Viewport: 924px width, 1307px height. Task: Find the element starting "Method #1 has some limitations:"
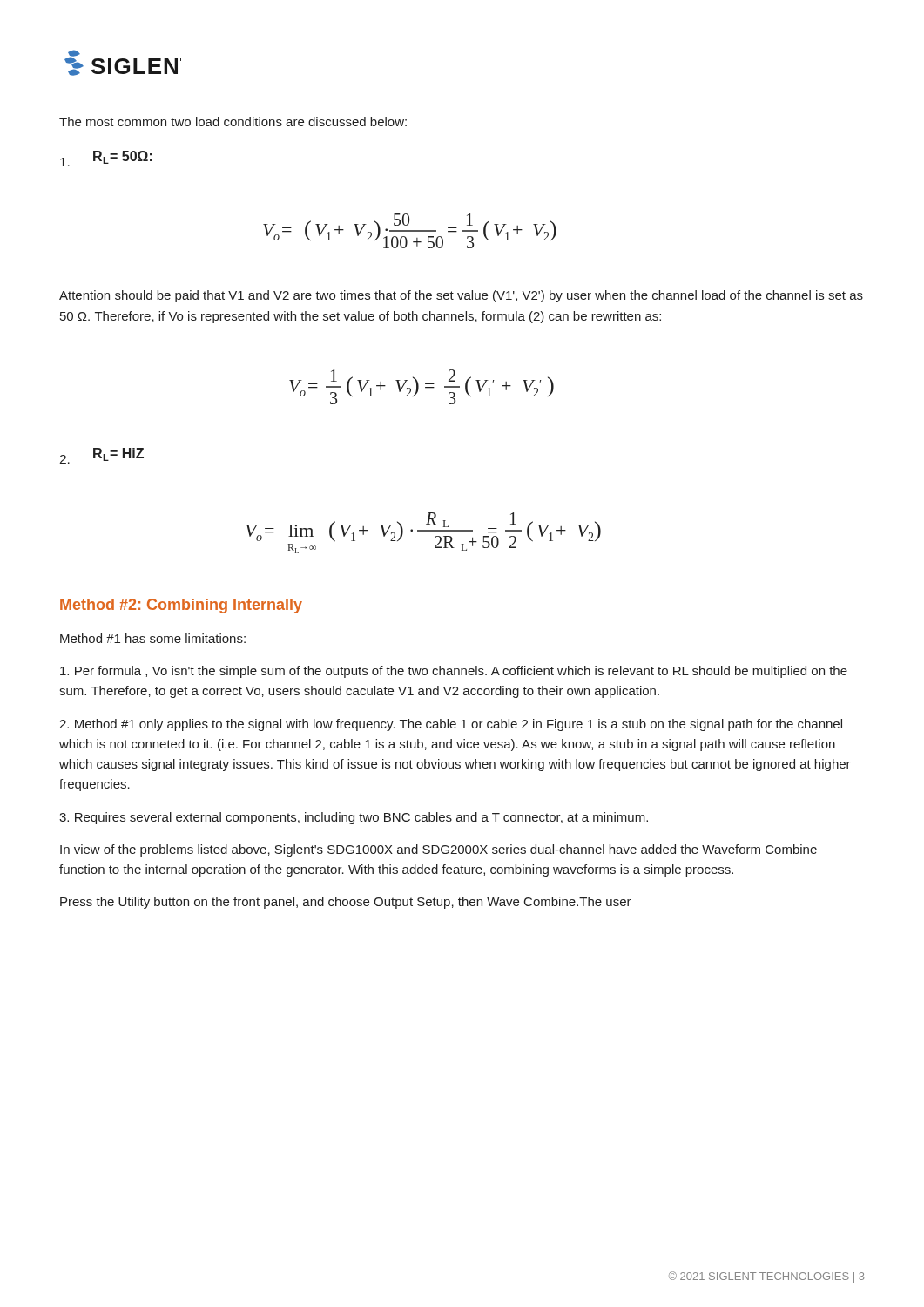pyautogui.click(x=153, y=638)
